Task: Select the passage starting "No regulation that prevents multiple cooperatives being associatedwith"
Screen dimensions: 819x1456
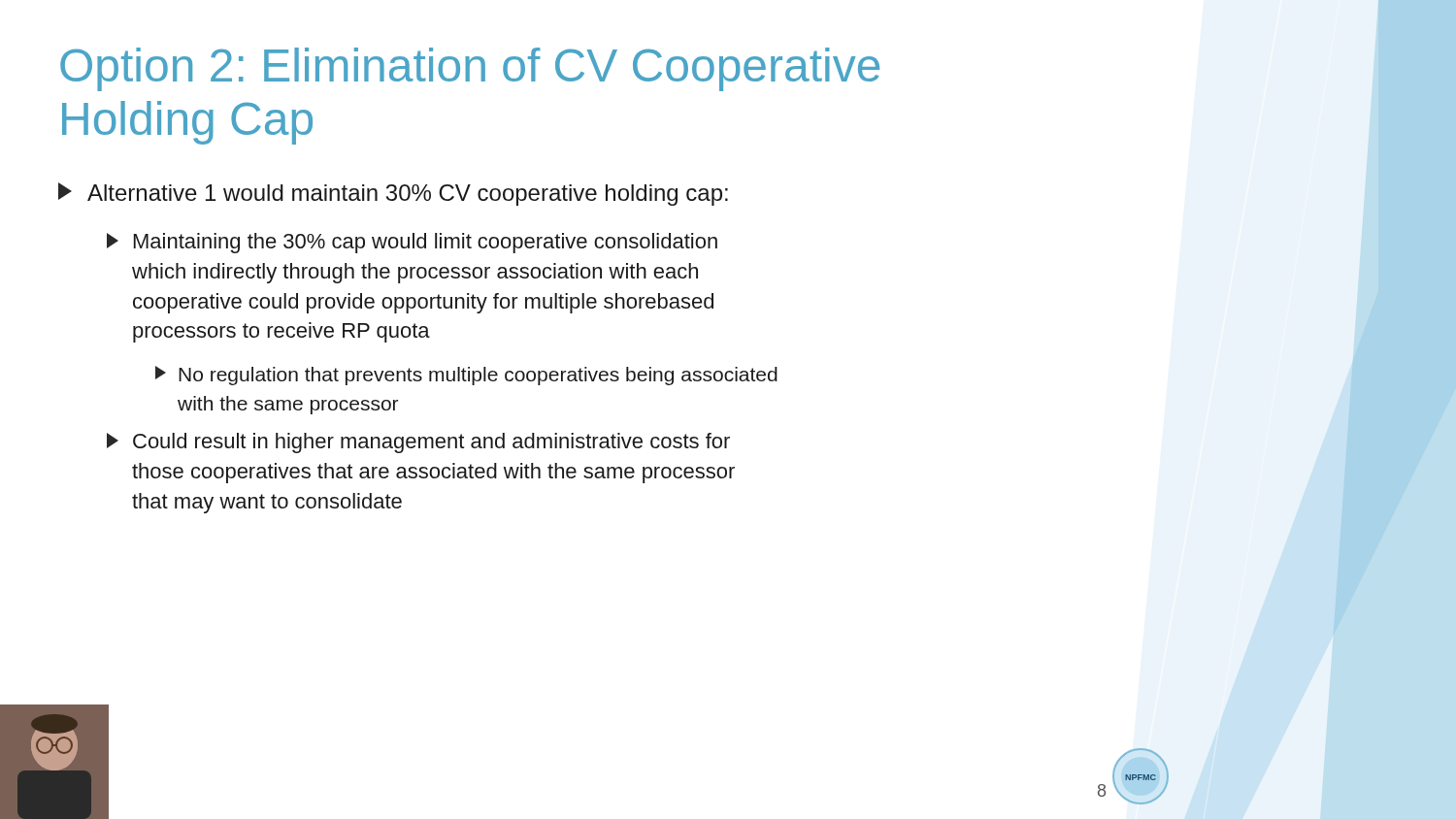Action: (x=467, y=389)
